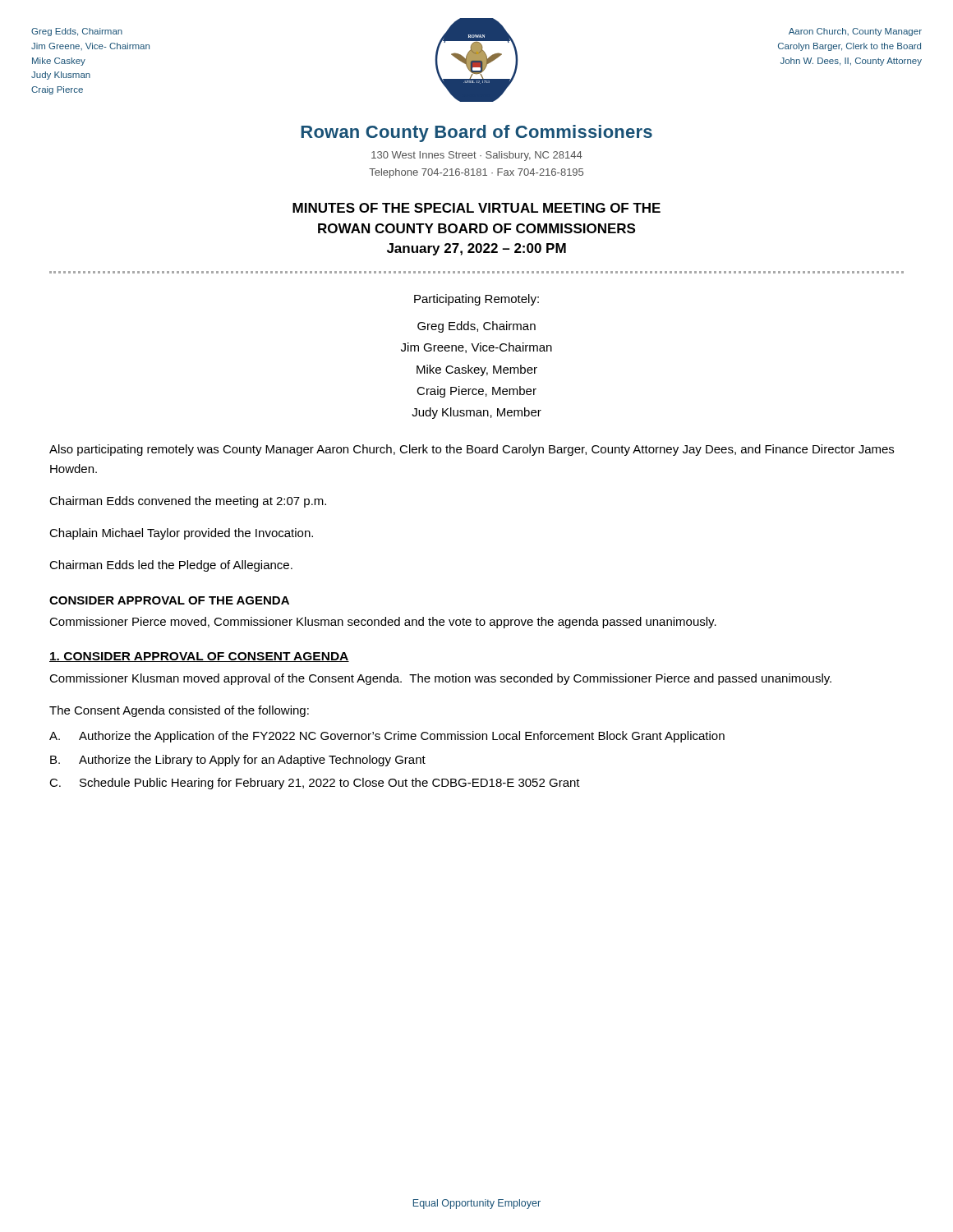Click the section header that begins "CONSIDER APPROVAL OF"
The height and width of the screenshot is (1232, 953).
pos(169,600)
